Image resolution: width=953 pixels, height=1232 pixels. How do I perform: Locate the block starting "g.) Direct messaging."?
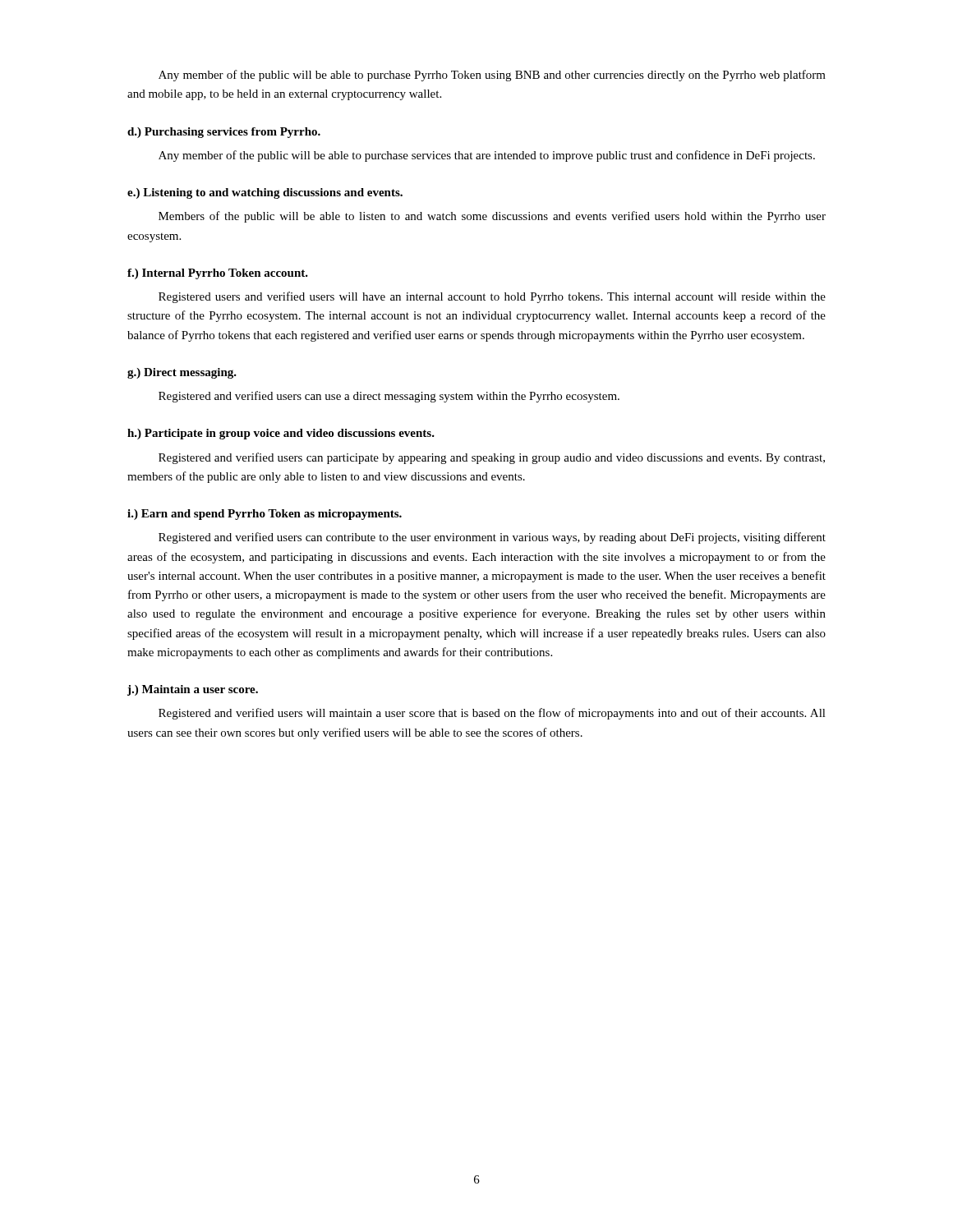182,372
